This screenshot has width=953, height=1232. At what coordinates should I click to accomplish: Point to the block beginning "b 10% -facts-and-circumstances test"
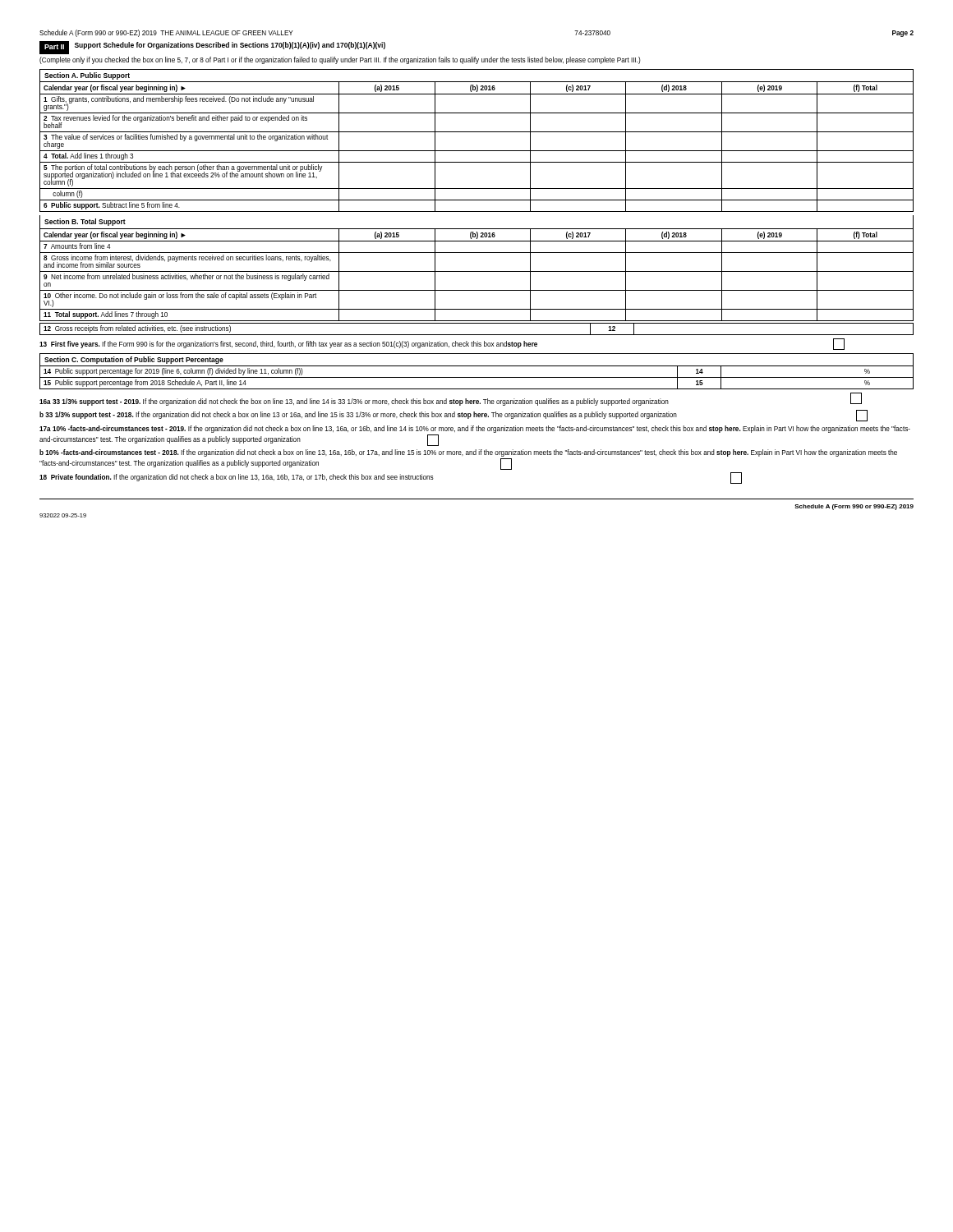pyautogui.click(x=468, y=460)
